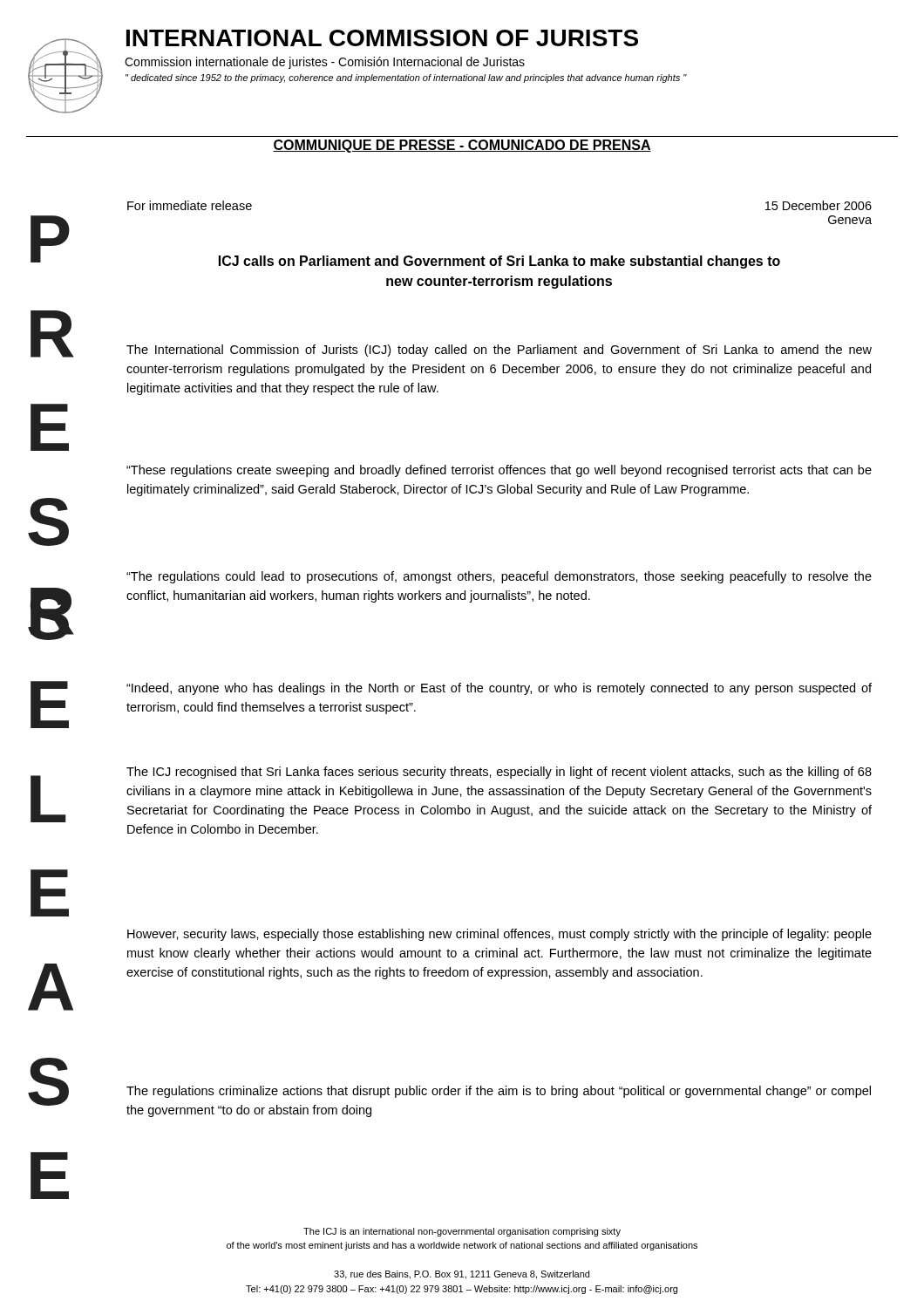Click on the region starting "The ICJ recognised that Sri"
This screenshot has width=924, height=1308.
click(499, 801)
